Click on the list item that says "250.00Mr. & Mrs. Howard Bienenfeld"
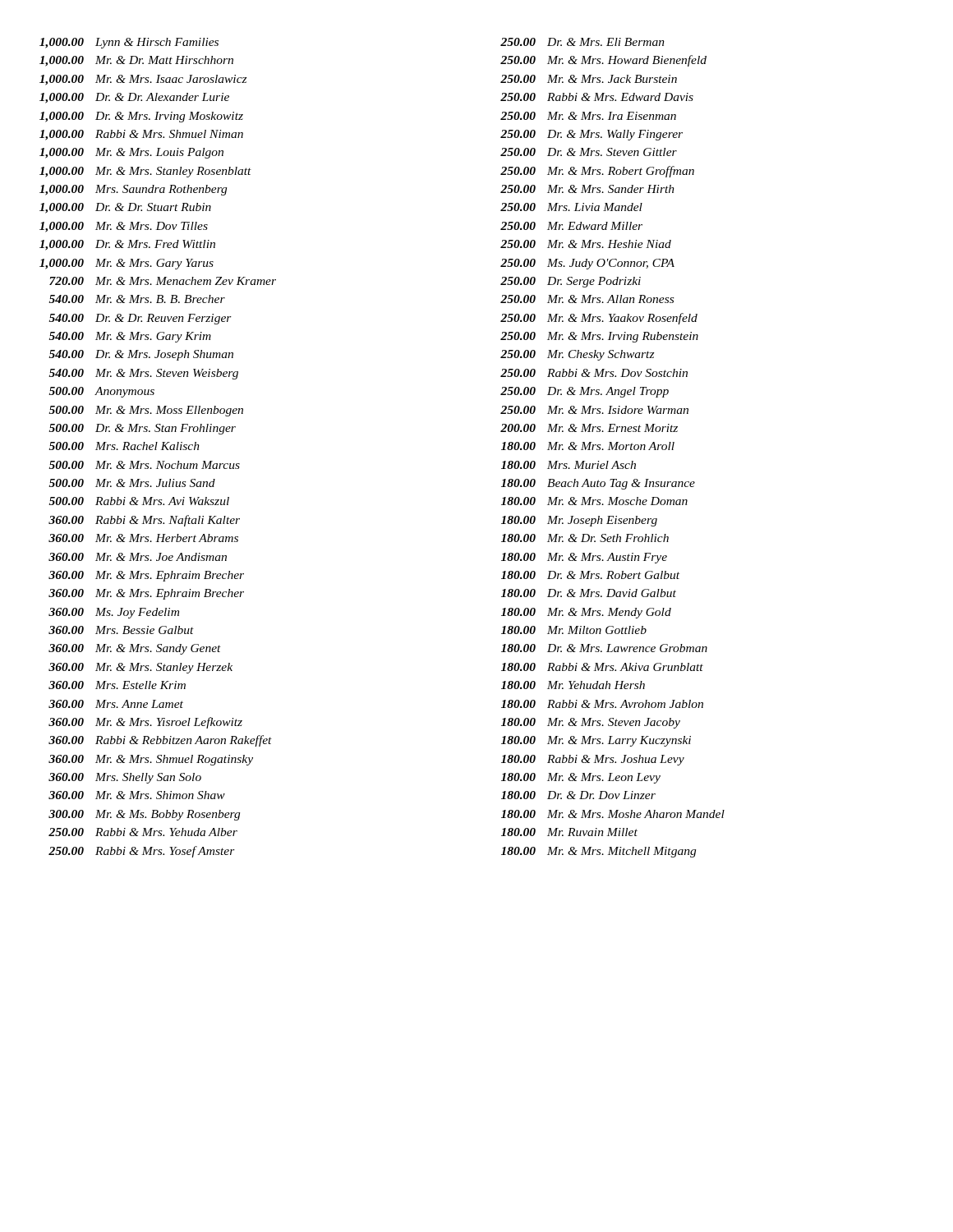This screenshot has height=1232, width=953. point(592,60)
